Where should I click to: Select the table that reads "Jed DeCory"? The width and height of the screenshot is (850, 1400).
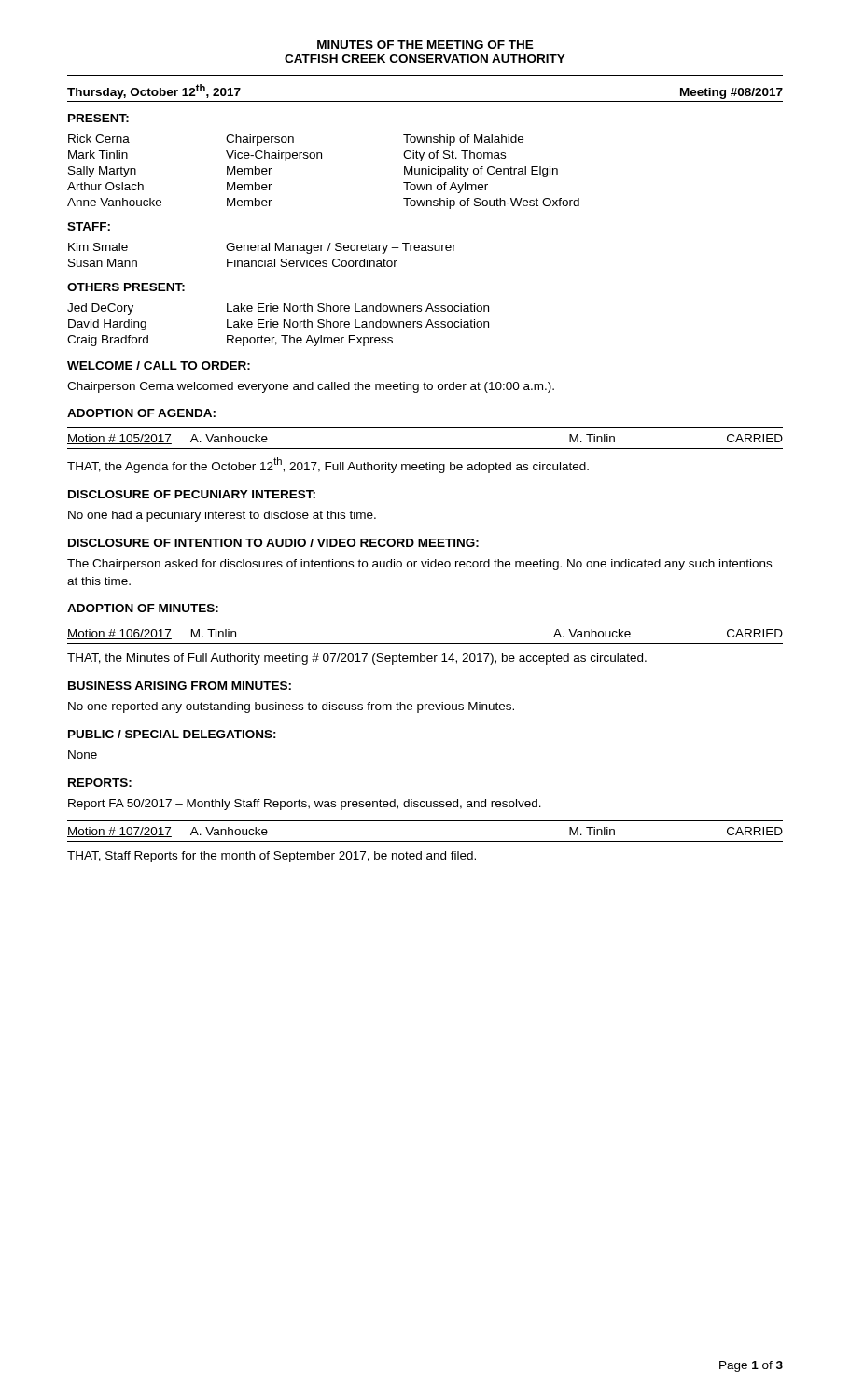pos(425,323)
